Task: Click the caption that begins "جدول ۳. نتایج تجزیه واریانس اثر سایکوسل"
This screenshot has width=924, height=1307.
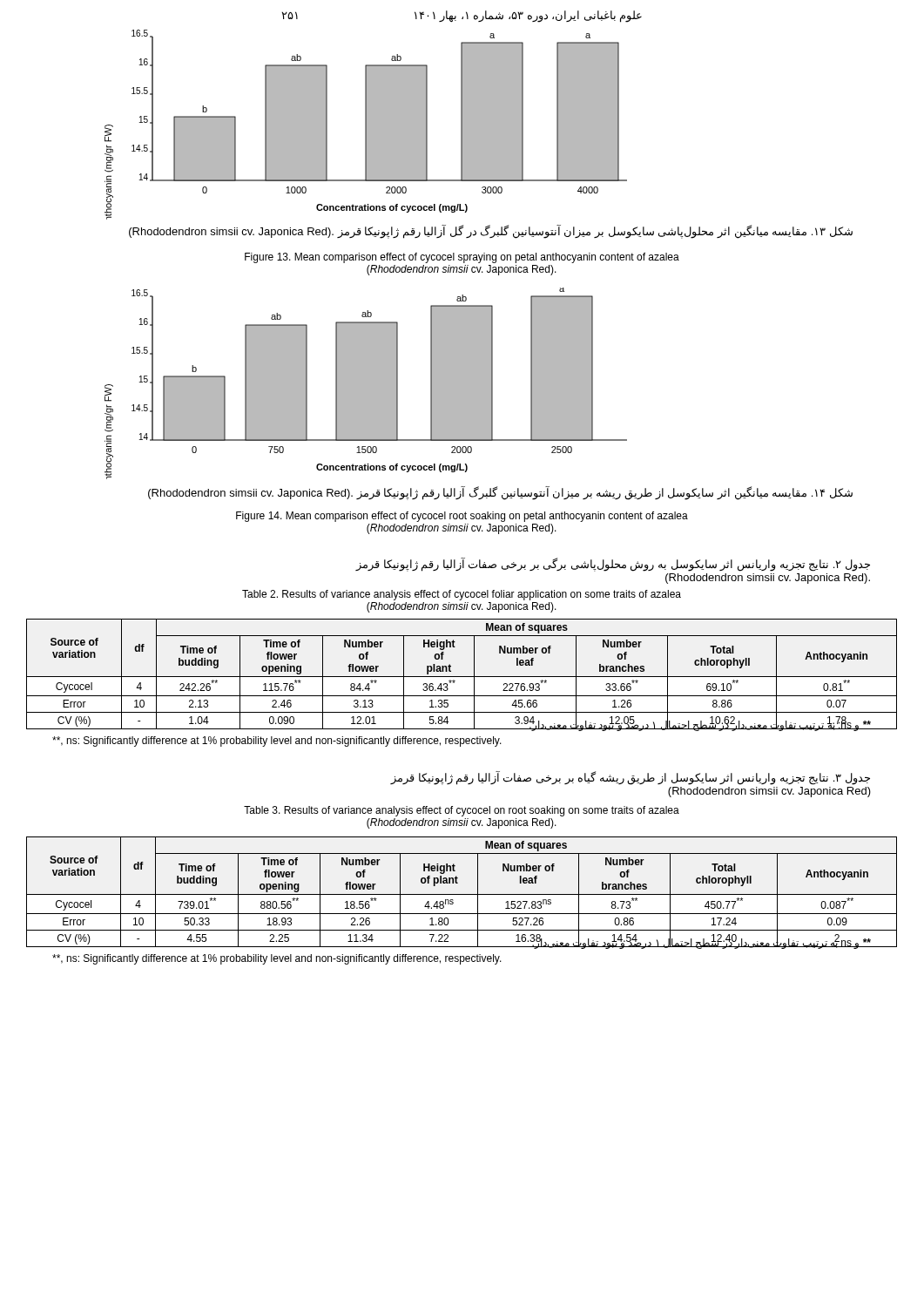Action: 631,784
